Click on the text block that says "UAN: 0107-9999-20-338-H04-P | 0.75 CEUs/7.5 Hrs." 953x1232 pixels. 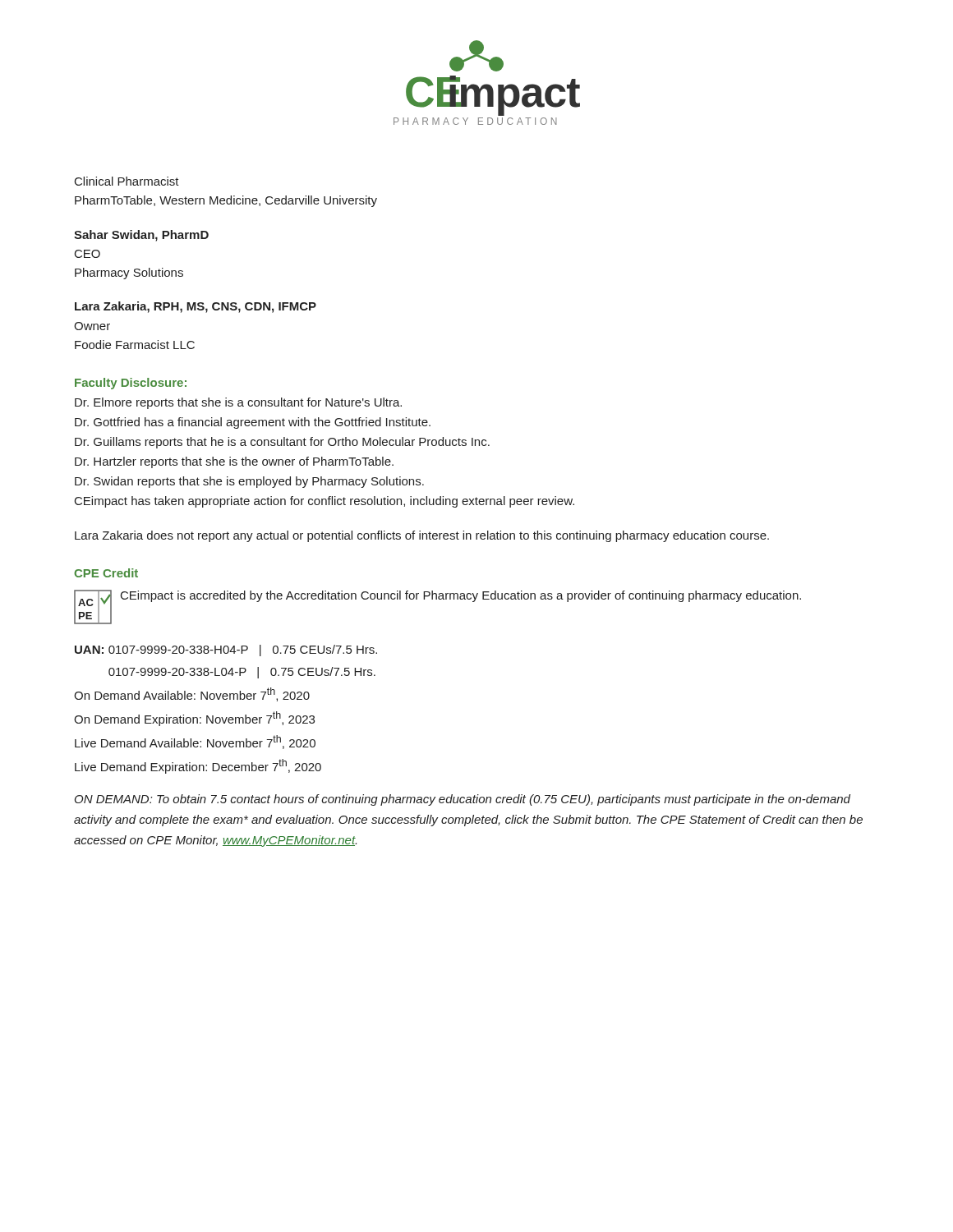(x=226, y=708)
